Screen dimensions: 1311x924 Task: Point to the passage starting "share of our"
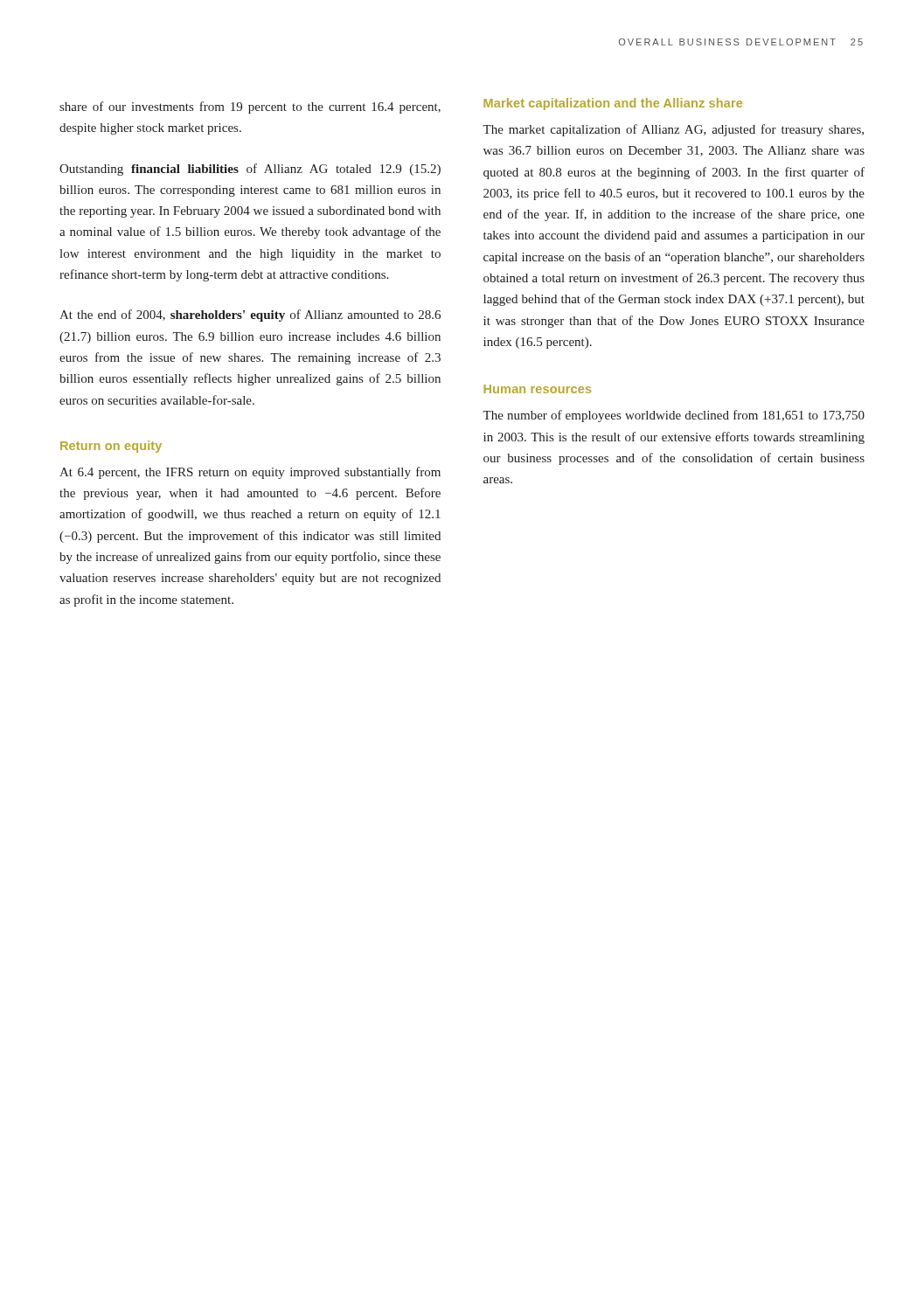coord(250,117)
